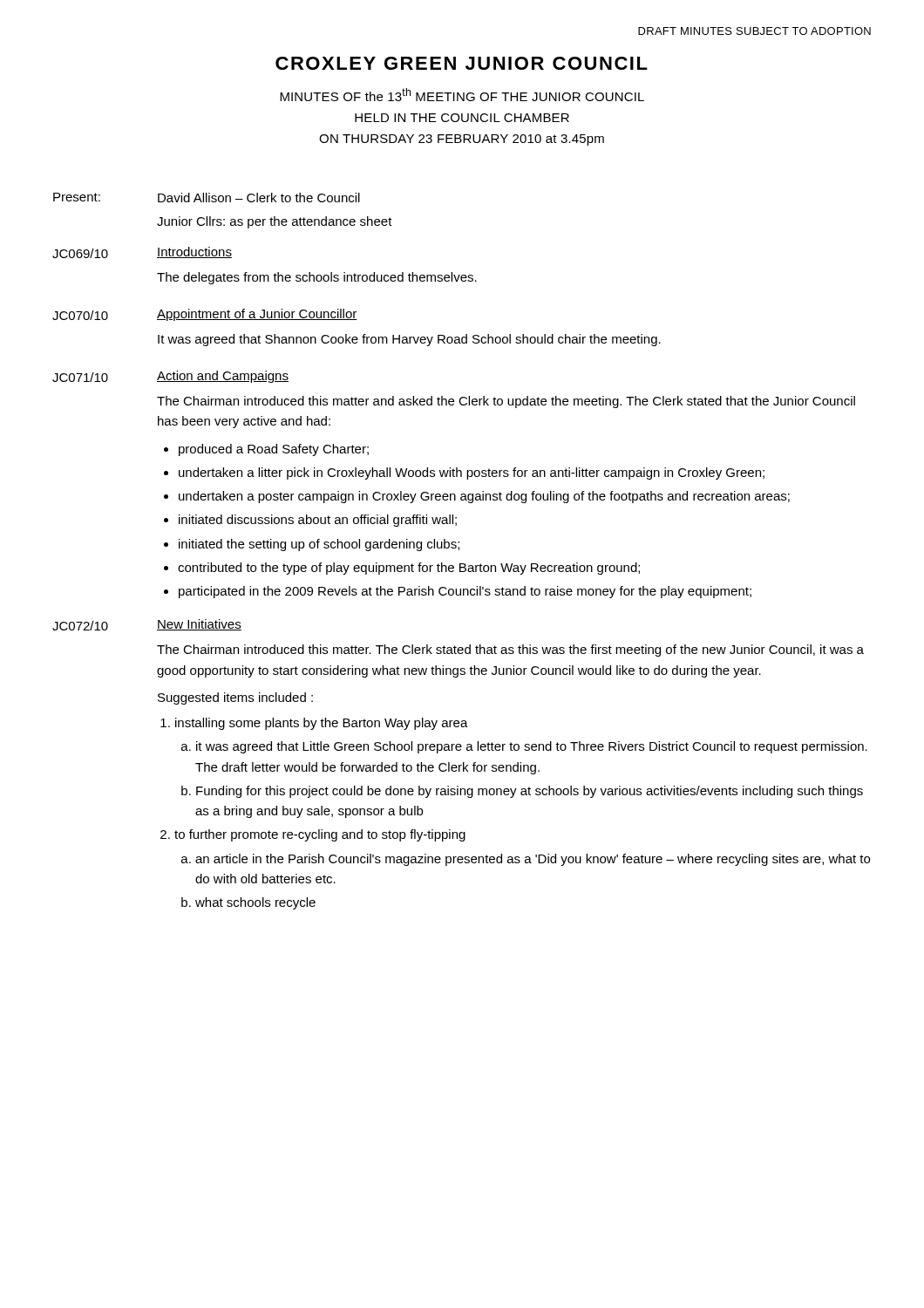Click on the element starting "David Allison – Clerk to the Council"
Viewport: 924px width, 1308px height.
pyautogui.click(x=259, y=198)
